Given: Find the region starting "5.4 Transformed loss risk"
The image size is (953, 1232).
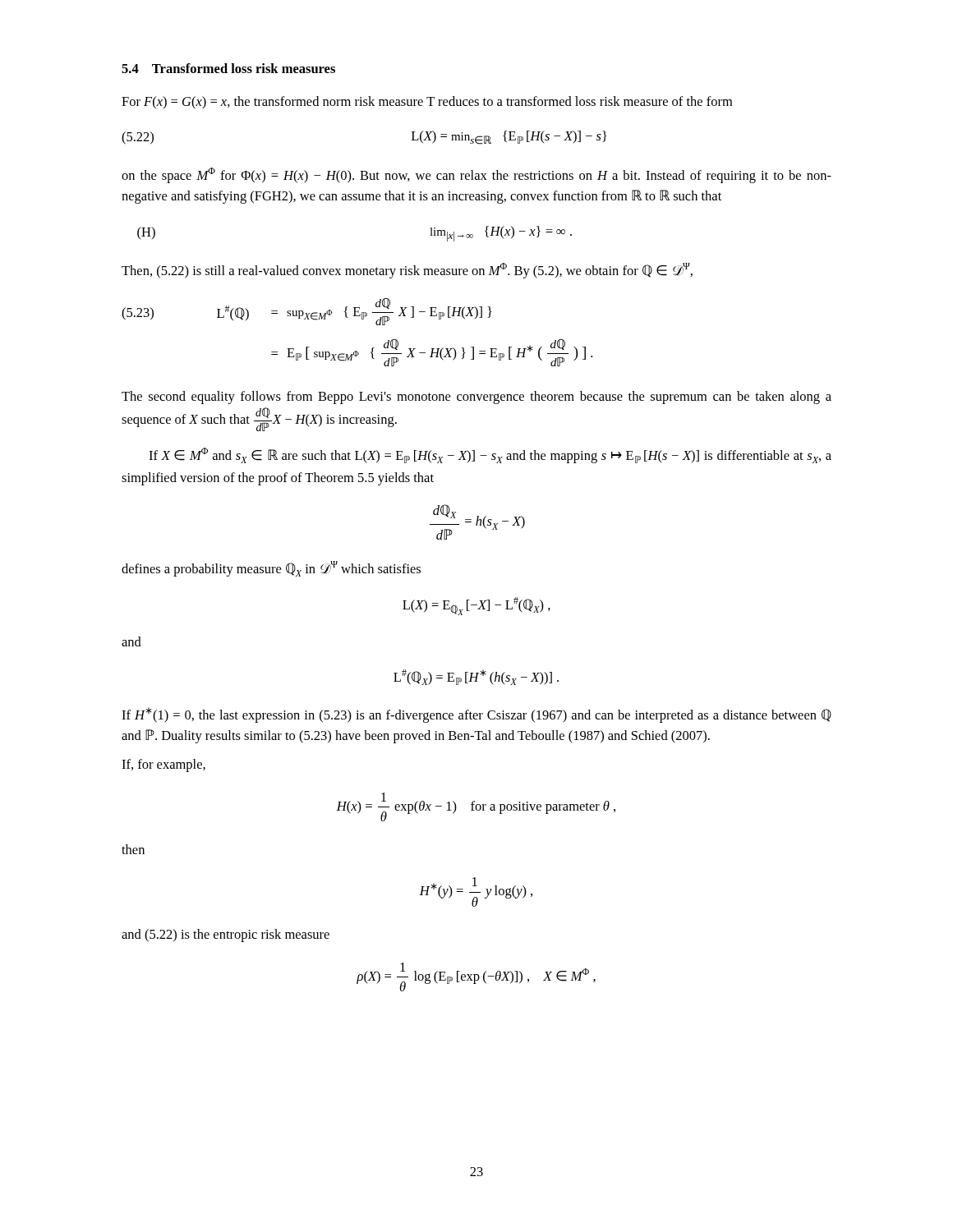Looking at the screenshot, I should click(x=229, y=69).
